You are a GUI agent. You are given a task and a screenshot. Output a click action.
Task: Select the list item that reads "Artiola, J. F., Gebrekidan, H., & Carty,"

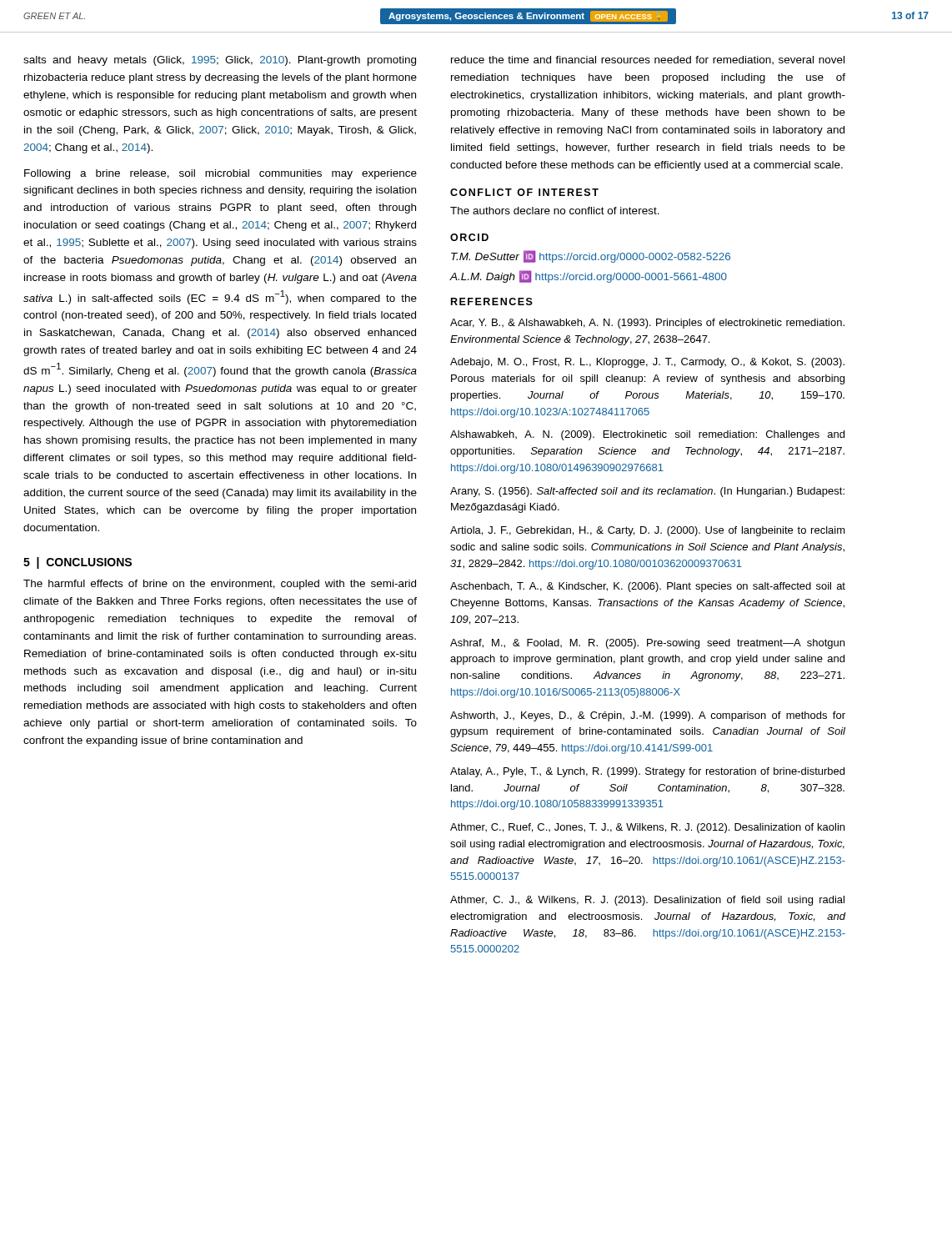pyautogui.click(x=648, y=547)
